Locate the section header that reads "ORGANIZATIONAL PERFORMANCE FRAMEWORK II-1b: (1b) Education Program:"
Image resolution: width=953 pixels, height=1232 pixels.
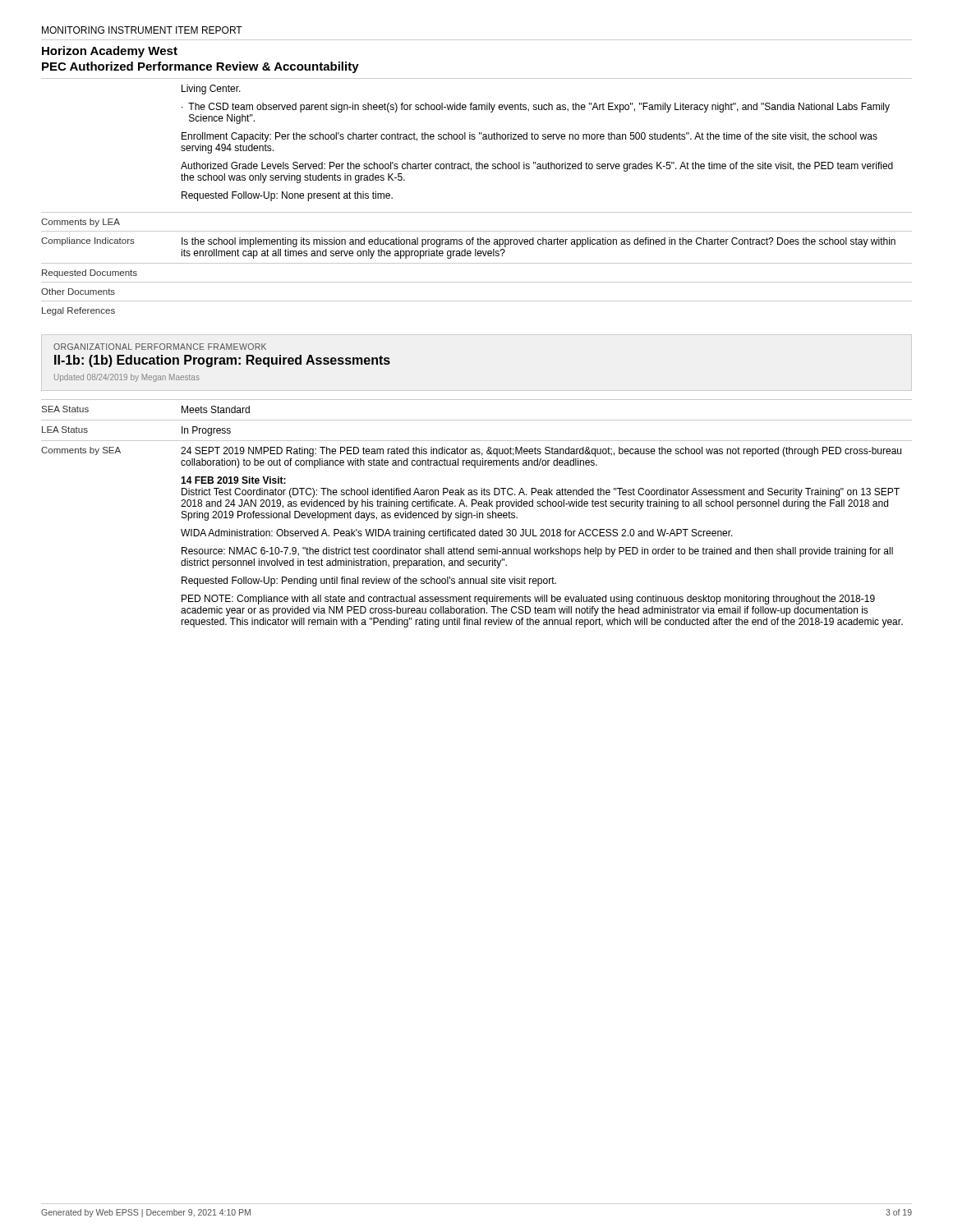pyautogui.click(x=160, y=347)
